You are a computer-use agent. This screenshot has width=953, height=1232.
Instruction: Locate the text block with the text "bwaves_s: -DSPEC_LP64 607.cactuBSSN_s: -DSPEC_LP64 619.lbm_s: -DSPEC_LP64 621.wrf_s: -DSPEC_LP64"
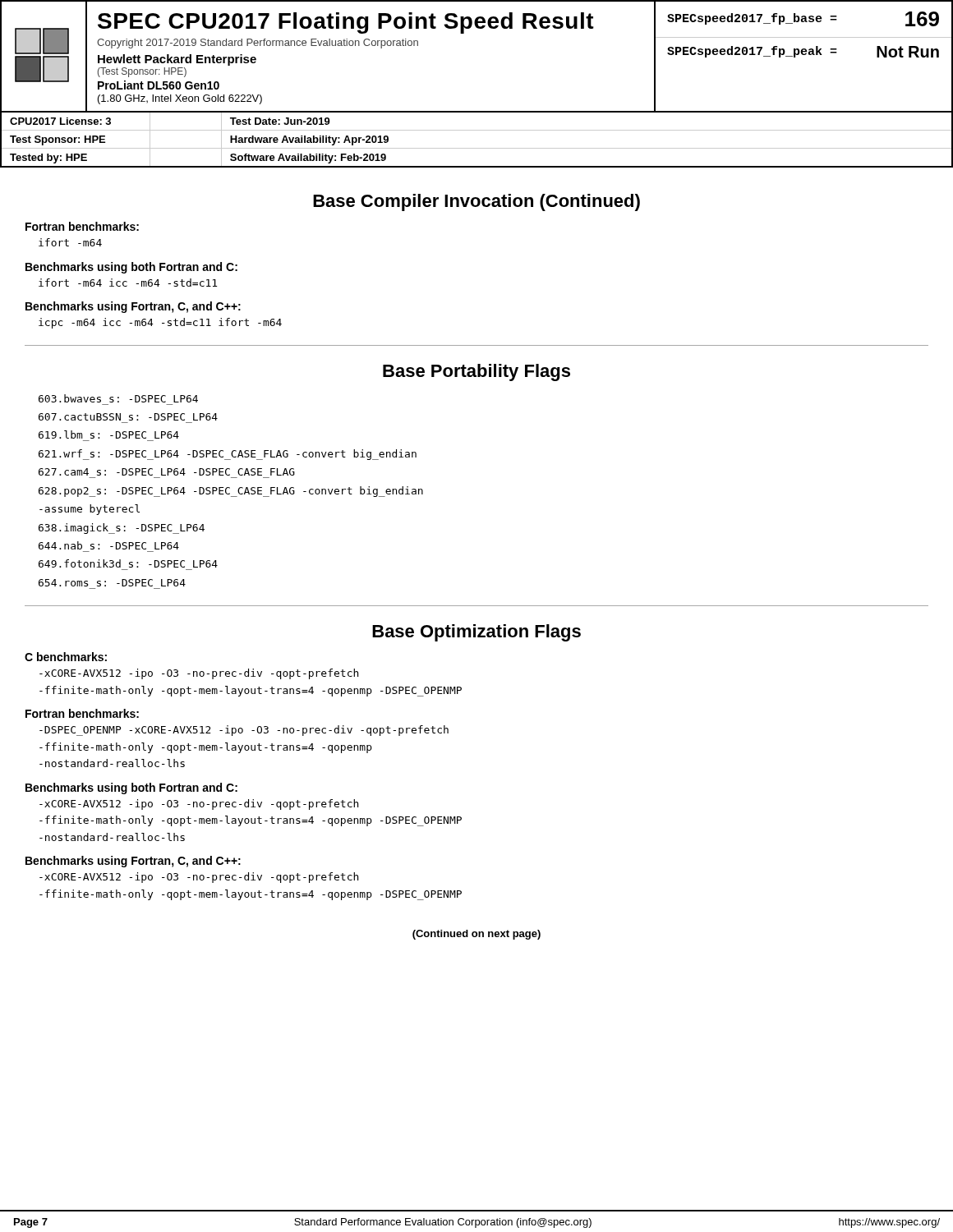[x=118, y=398]
